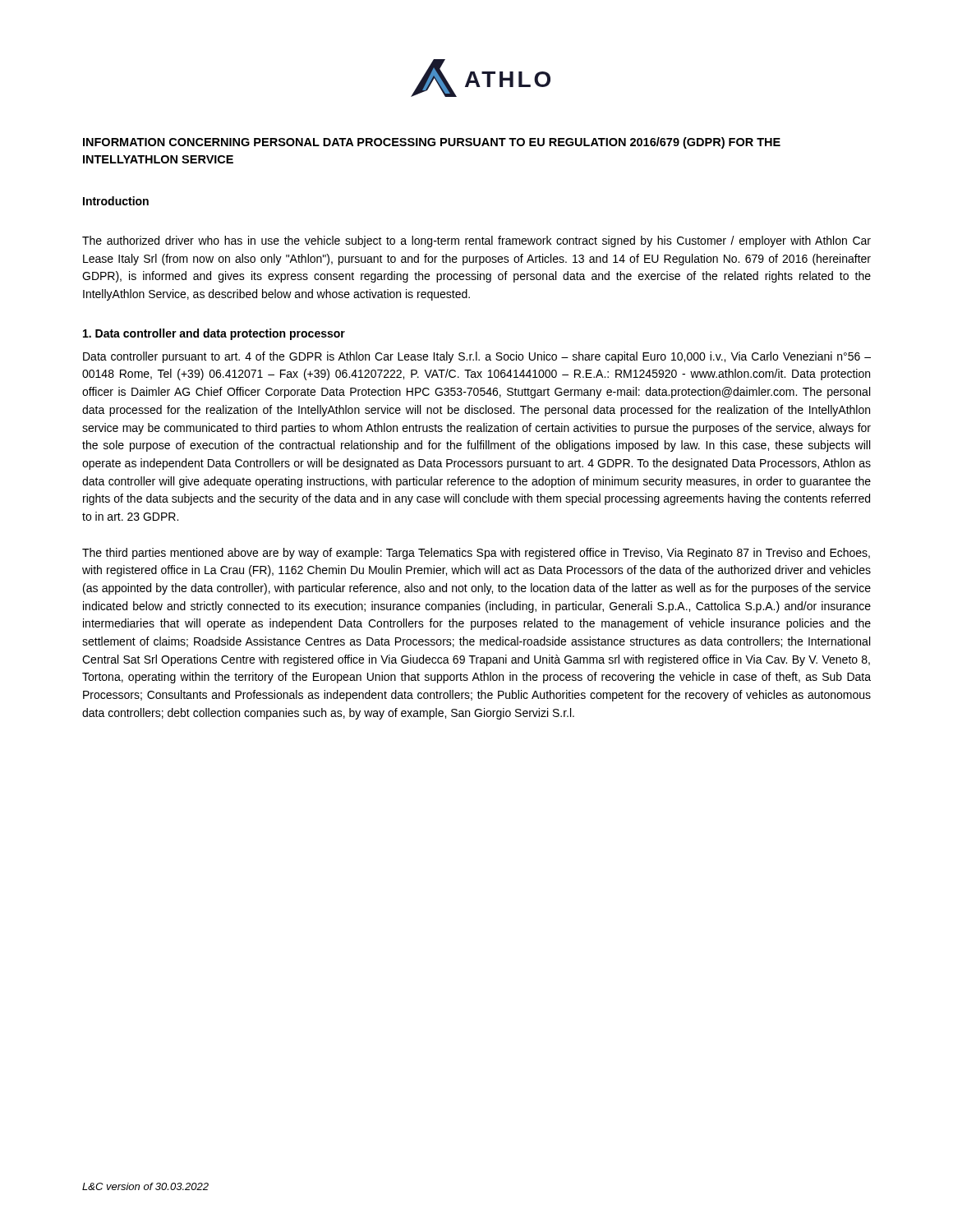Image resolution: width=953 pixels, height=1232 pixels.
Task: Find "1. Data controller and data protection processor" on this page
Action: [214, 333]
